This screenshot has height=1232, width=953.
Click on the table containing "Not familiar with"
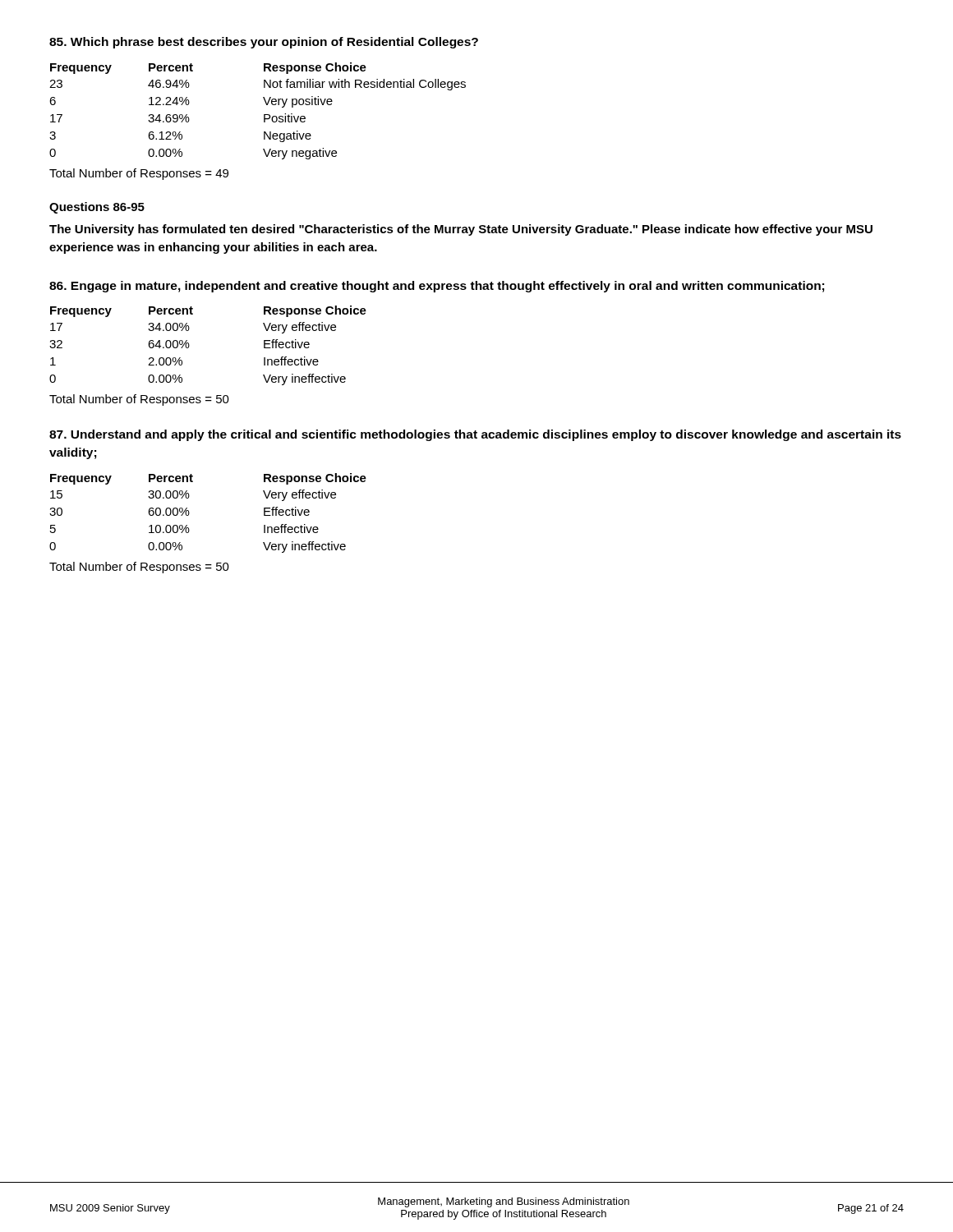tap(476, 110)
